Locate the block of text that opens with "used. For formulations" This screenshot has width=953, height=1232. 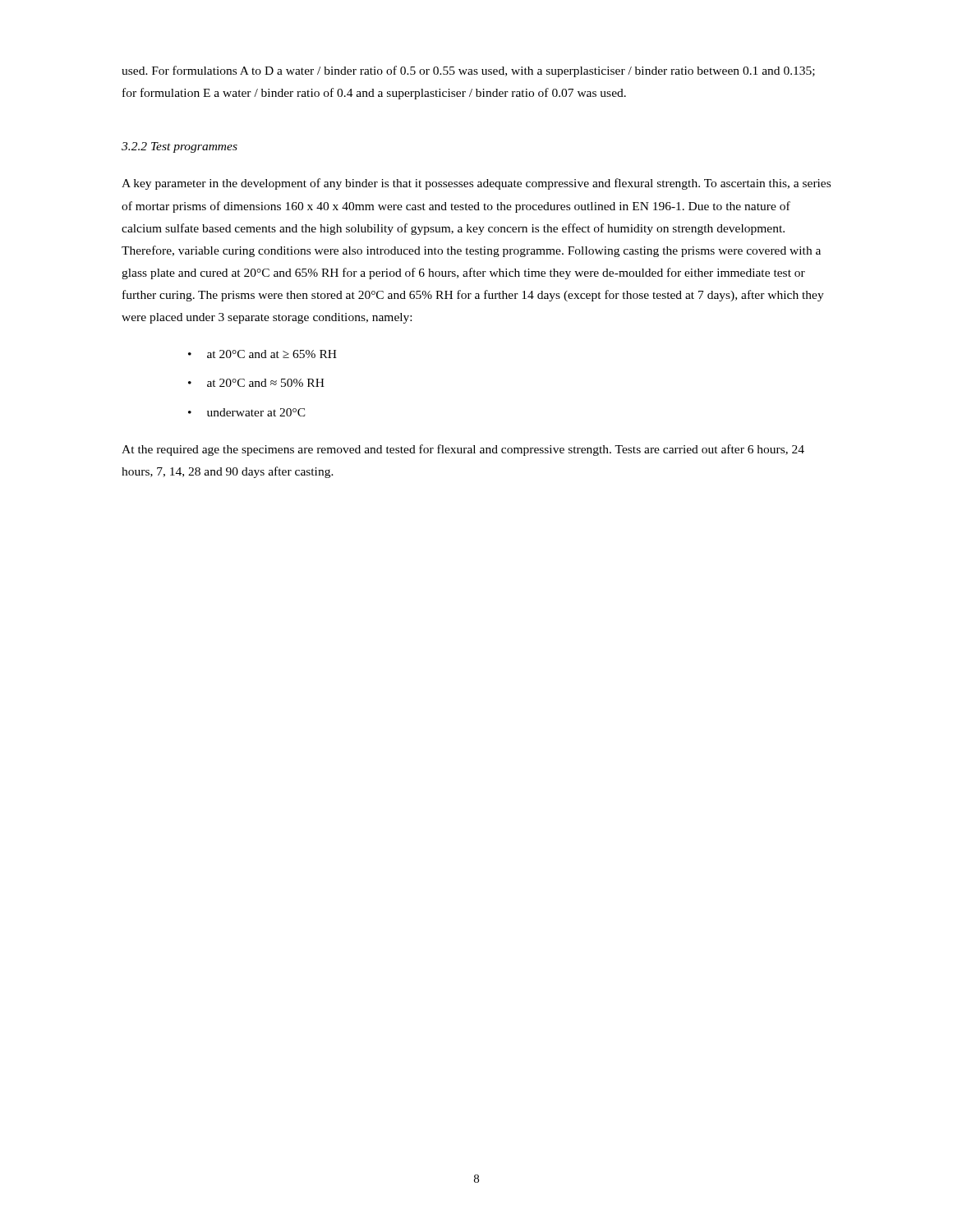tap(476, 81)
